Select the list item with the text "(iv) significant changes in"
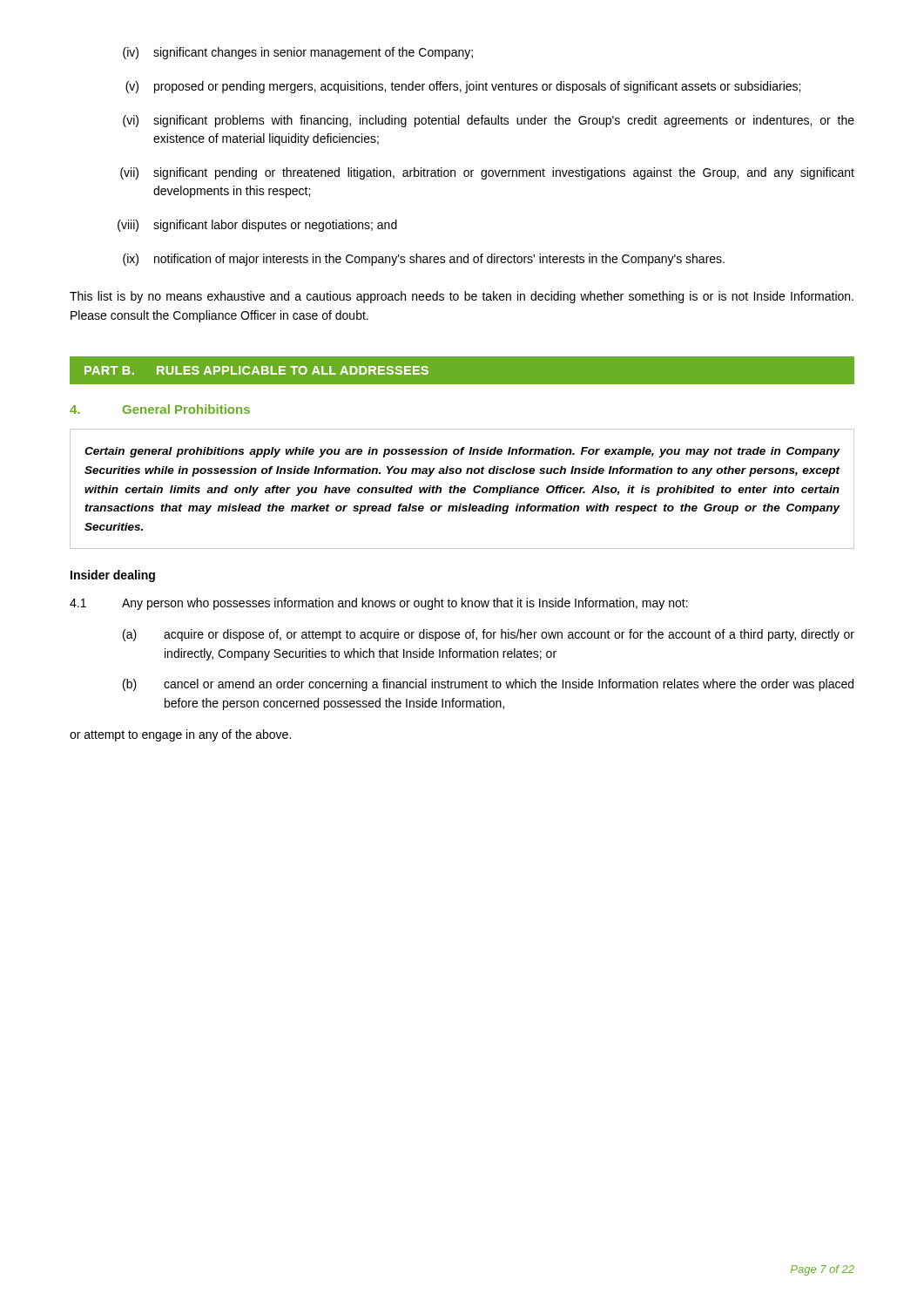This screenshot has width=924, height=1307. coord(462,53)
